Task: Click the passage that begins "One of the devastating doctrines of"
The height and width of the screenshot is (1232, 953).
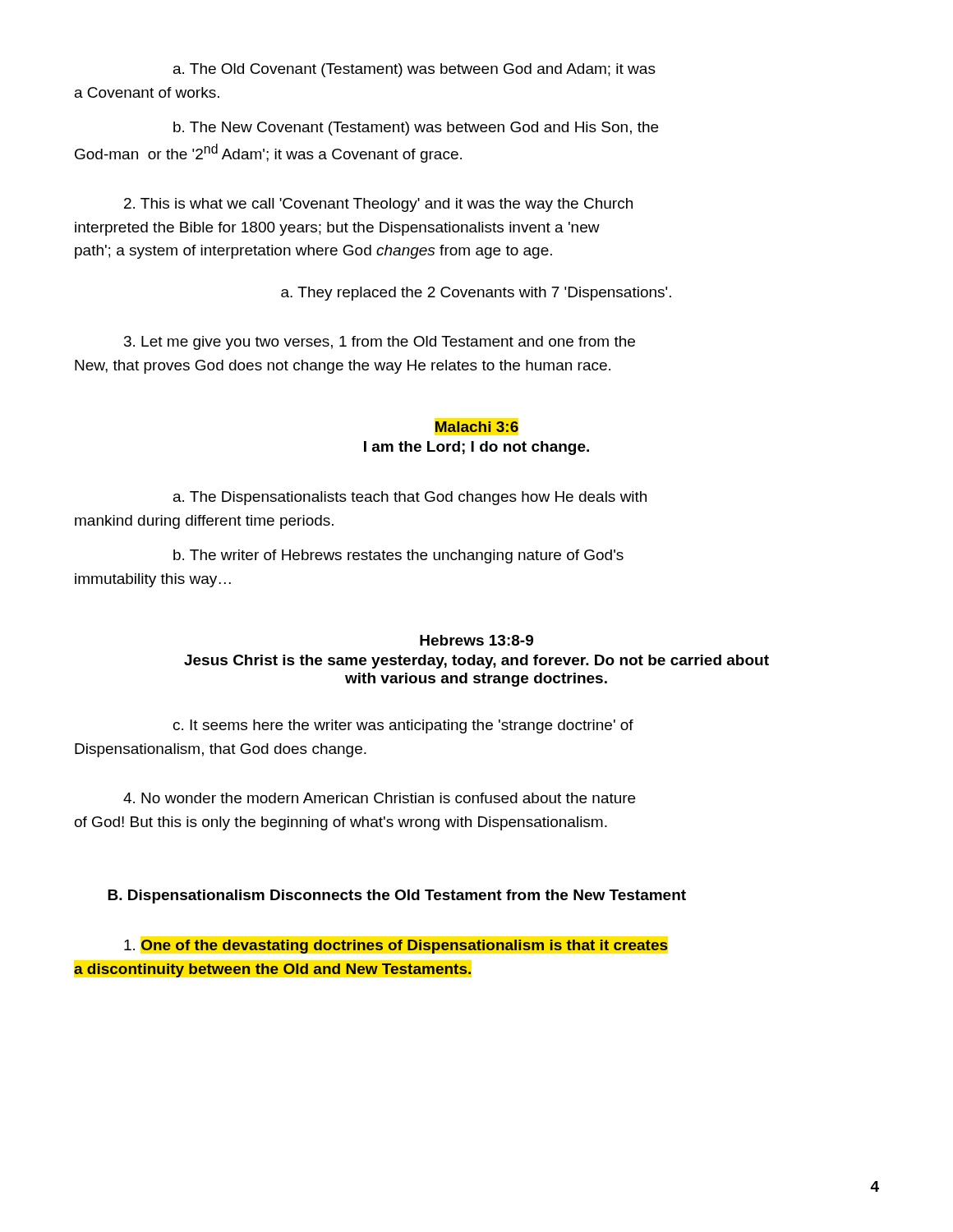Action: pos(371,957)
